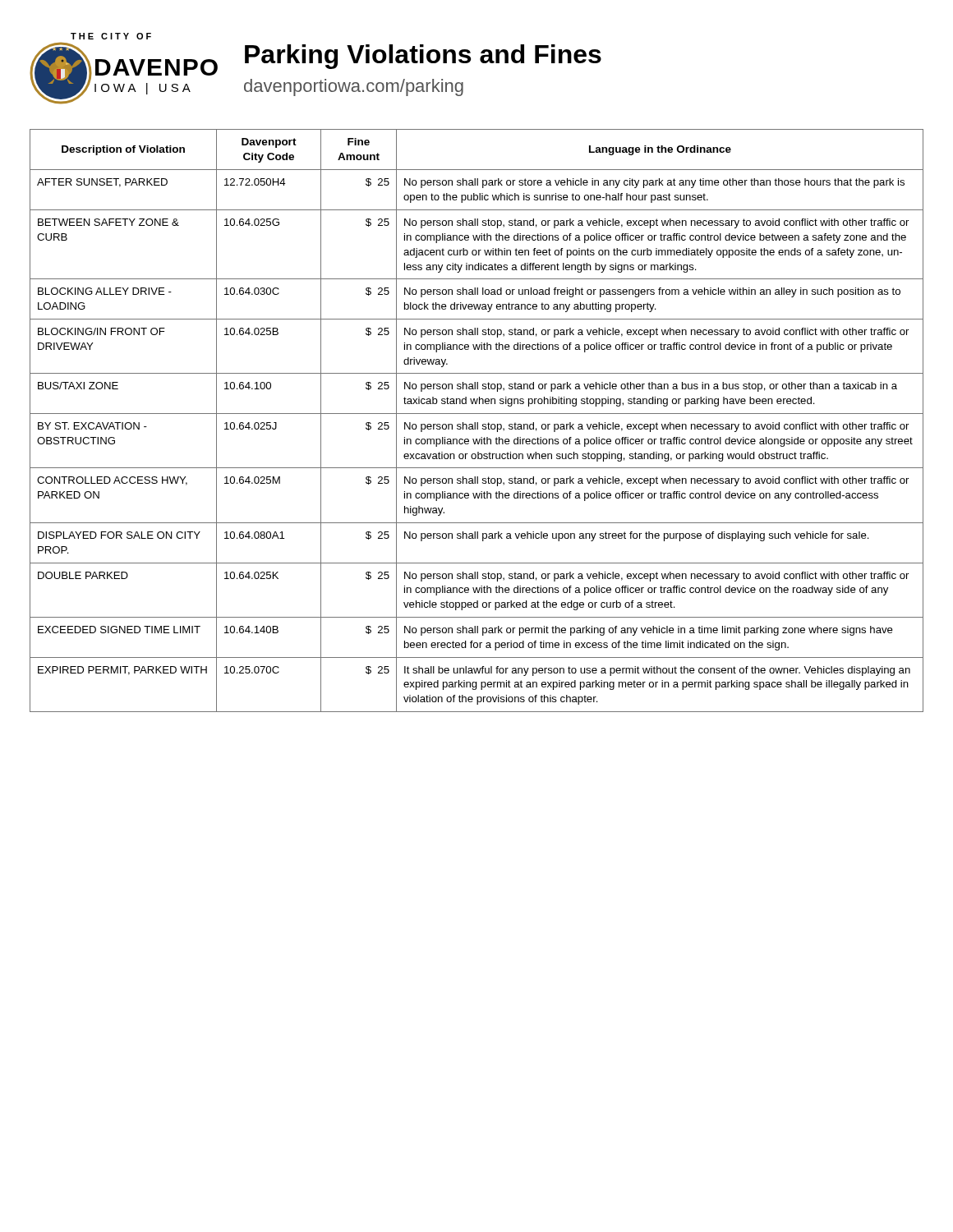Click on the title with the text "Parking Violations and Fines"
Screen dimensions: 1232x953
[423, 54]
